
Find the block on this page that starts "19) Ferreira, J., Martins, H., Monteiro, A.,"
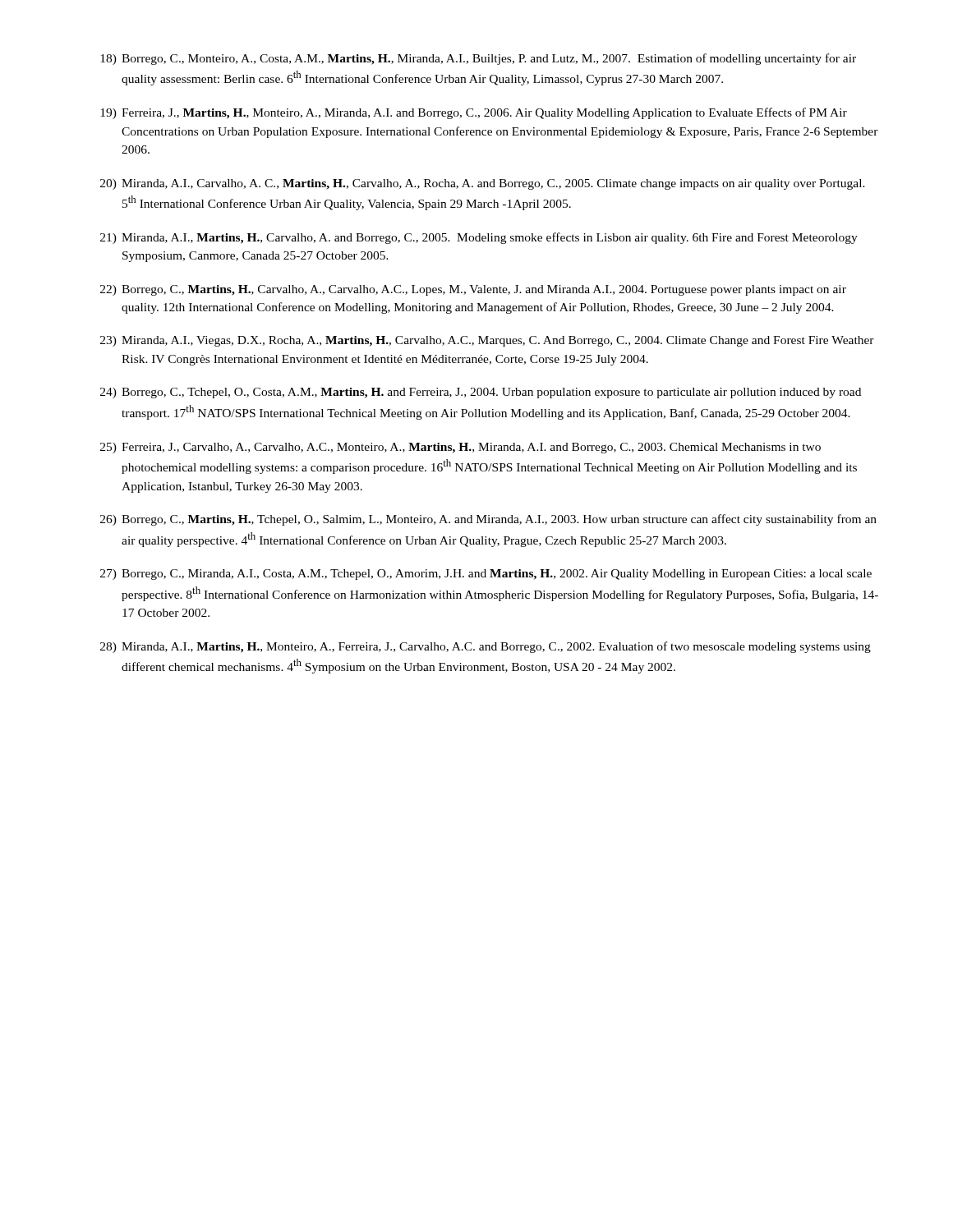[476, 131]
